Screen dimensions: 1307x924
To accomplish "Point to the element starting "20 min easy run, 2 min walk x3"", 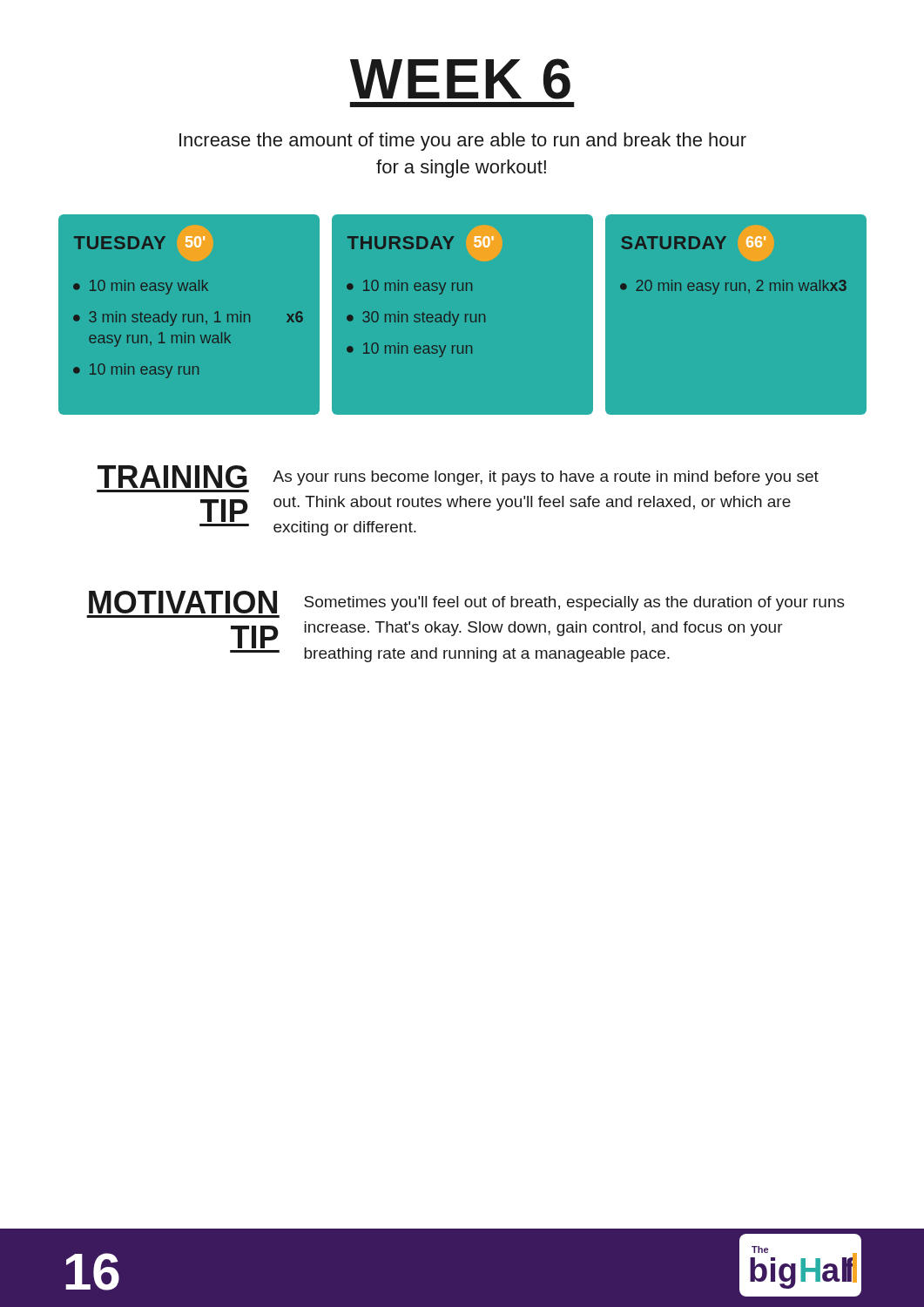I will click(x=741, y=286).
